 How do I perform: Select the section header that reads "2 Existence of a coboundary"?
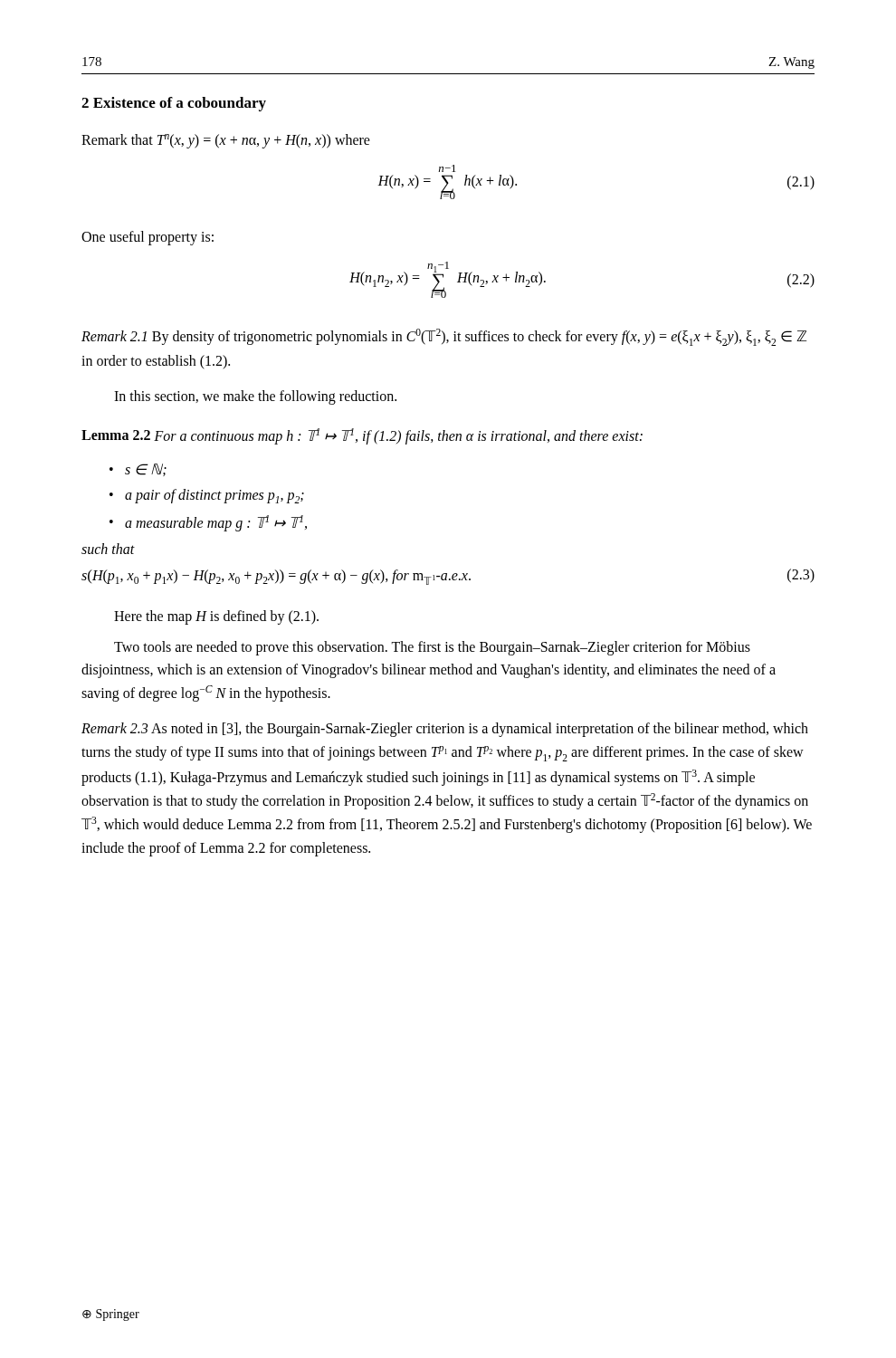[x=174, y=103]
